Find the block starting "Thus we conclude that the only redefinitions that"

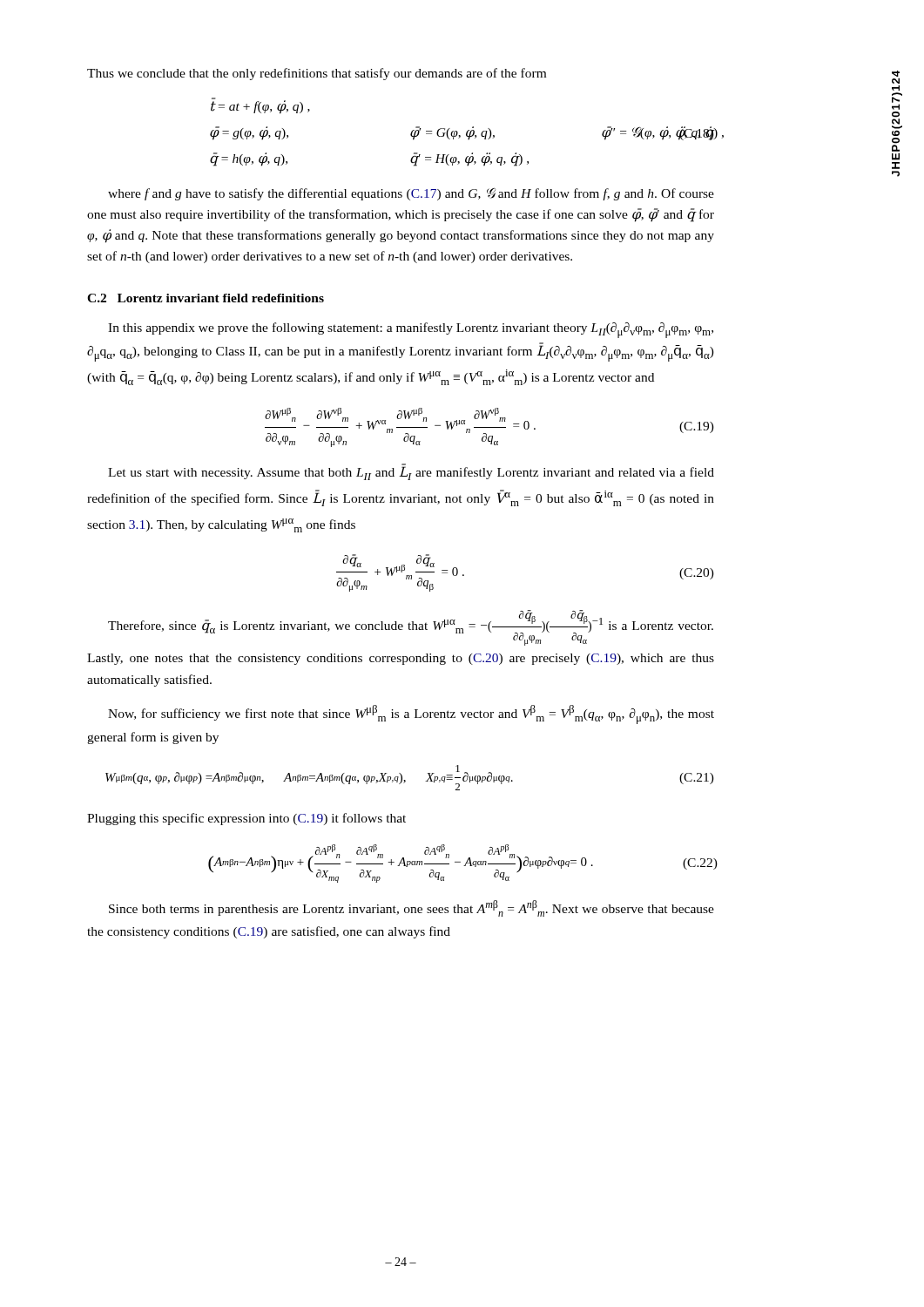click(317, 73)
